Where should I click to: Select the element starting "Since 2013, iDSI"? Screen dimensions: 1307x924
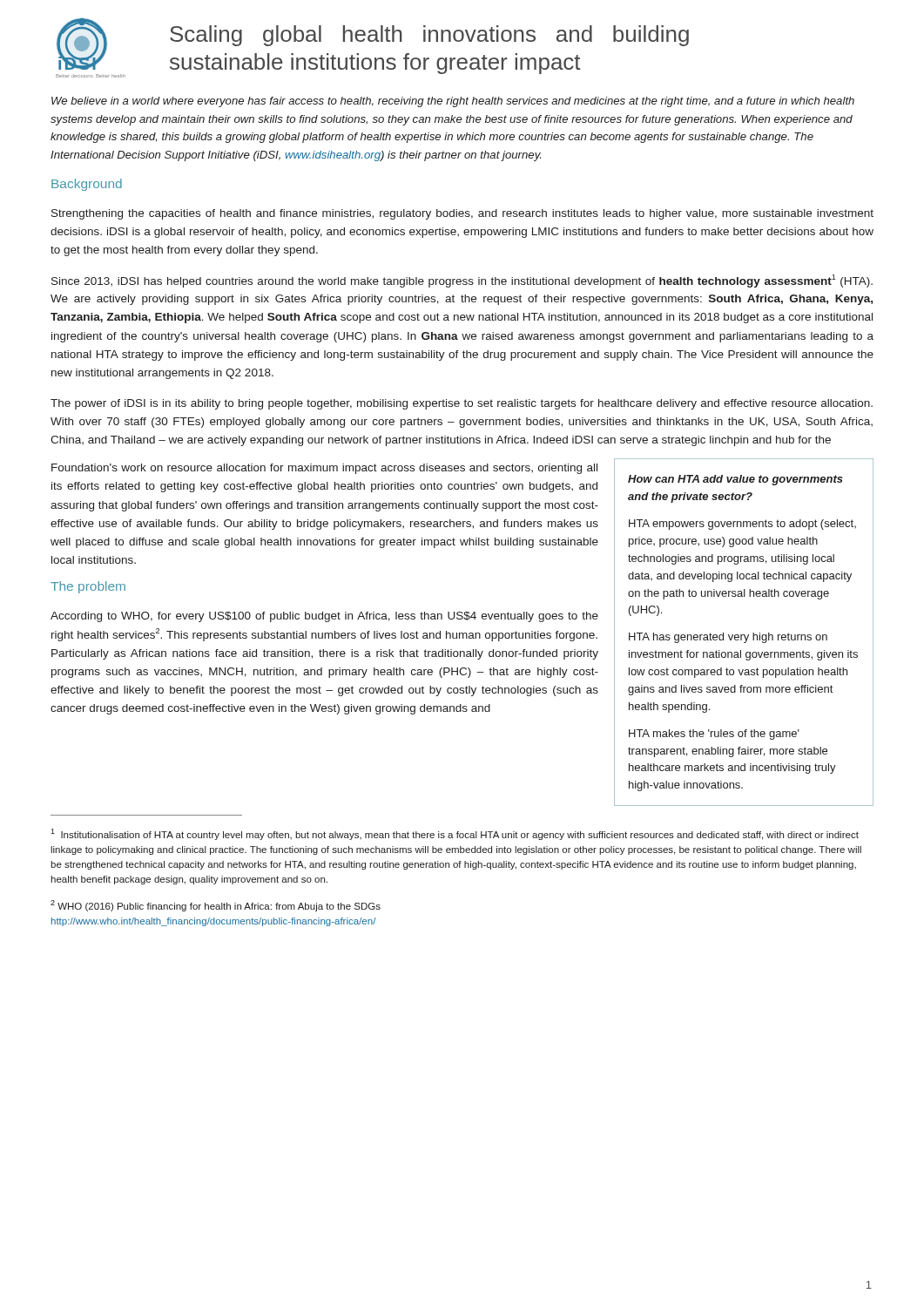(x=462, y=326)
